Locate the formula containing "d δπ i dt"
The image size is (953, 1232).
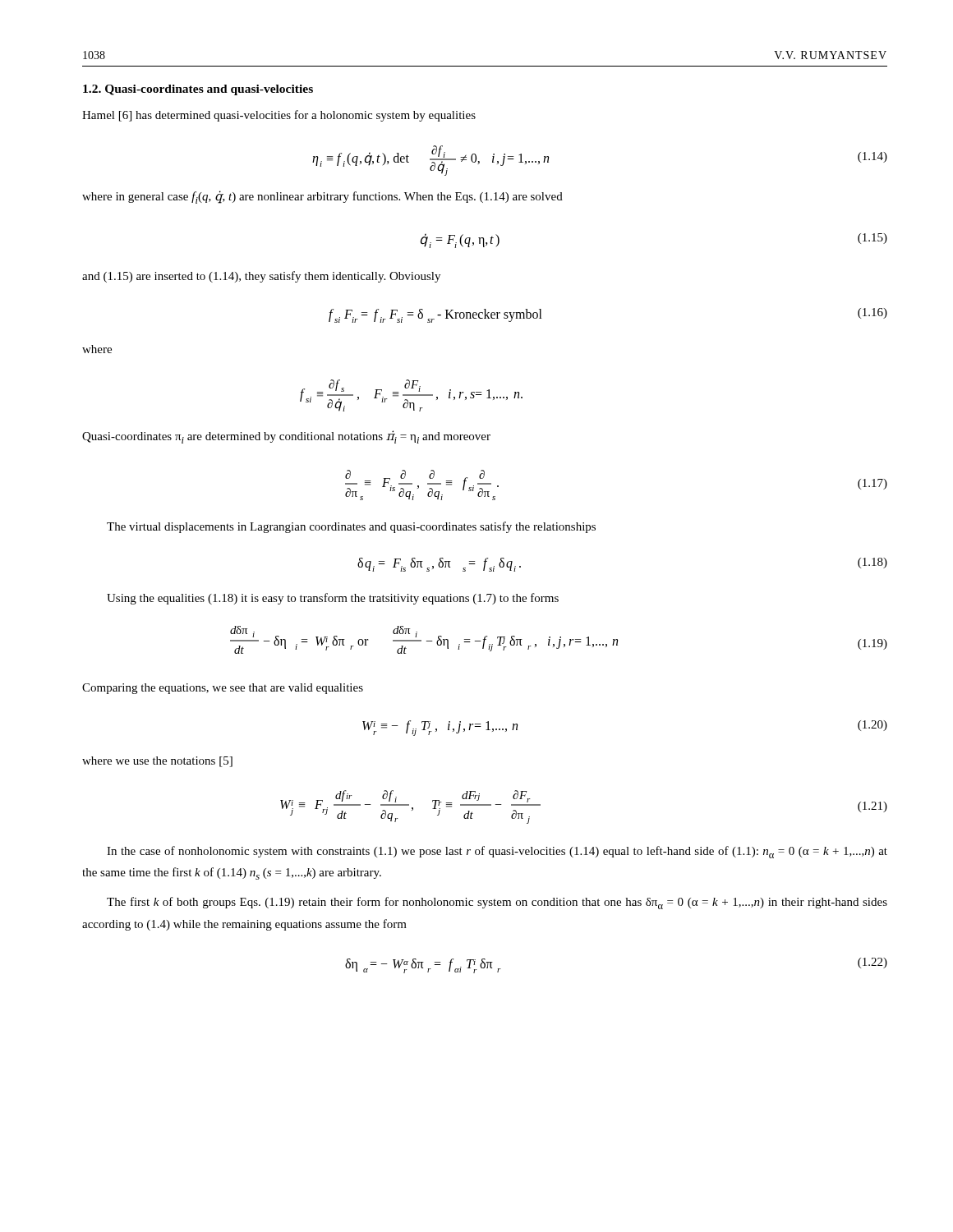point(559,643)
